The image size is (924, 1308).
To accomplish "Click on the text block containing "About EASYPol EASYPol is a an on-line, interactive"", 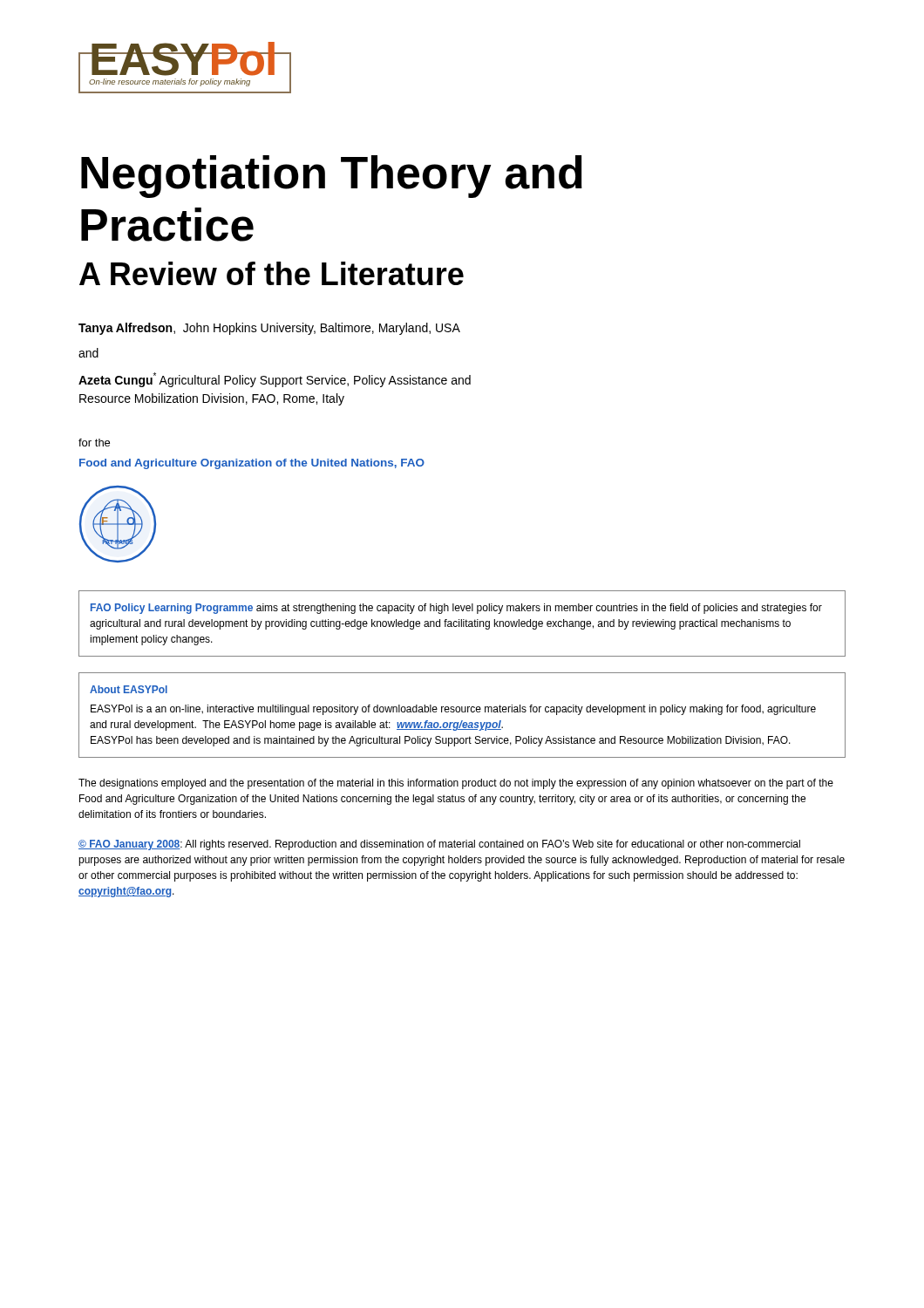I will [462, 714].
